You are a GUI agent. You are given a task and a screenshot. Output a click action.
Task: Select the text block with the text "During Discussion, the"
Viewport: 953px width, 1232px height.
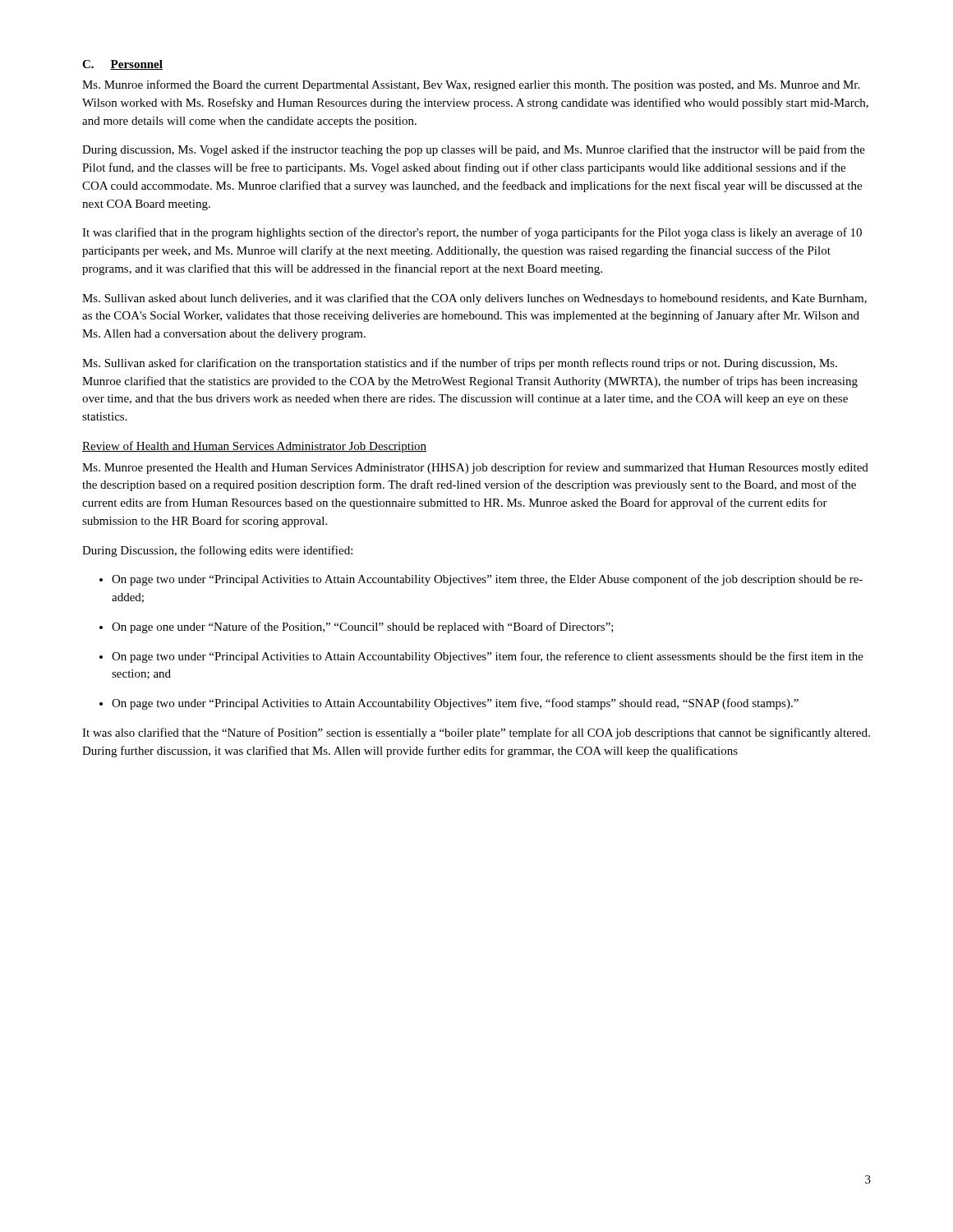coord(217,551)
